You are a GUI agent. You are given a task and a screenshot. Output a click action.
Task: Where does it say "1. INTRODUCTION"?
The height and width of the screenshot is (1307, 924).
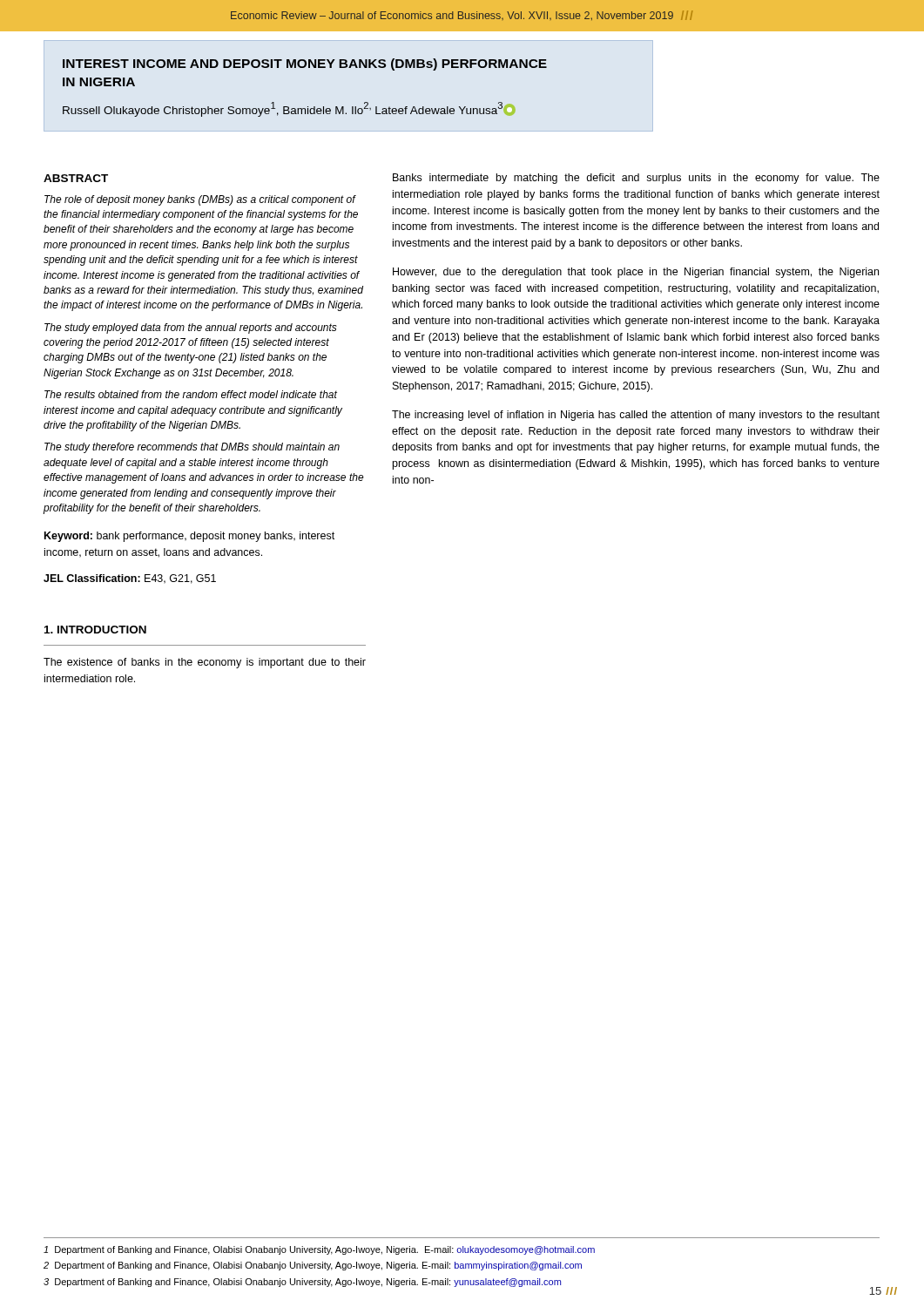95,629
